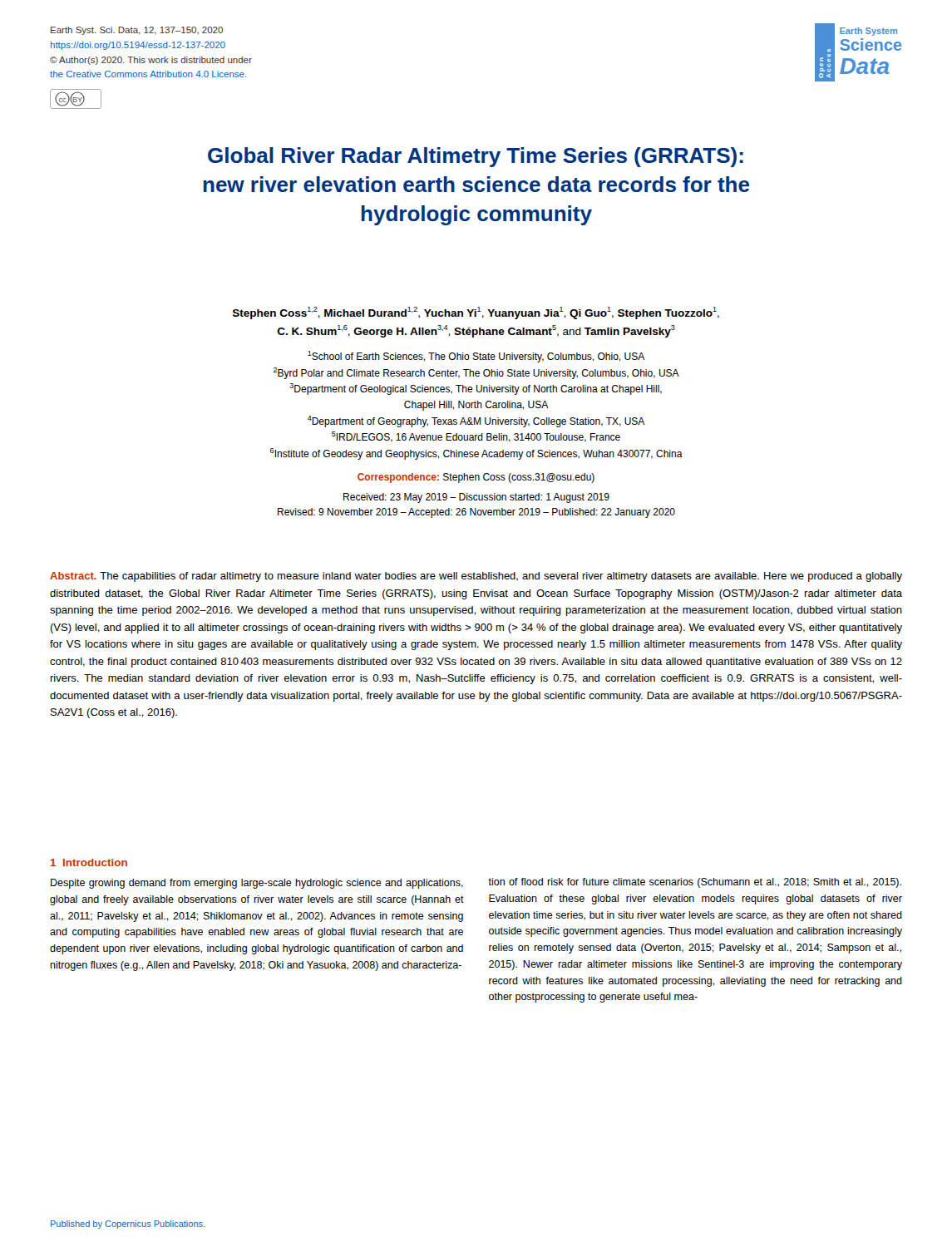Locate the text block that reads "Despite growing demand from emerging large-scale hydrologic science"

click(x=257, y=925)
